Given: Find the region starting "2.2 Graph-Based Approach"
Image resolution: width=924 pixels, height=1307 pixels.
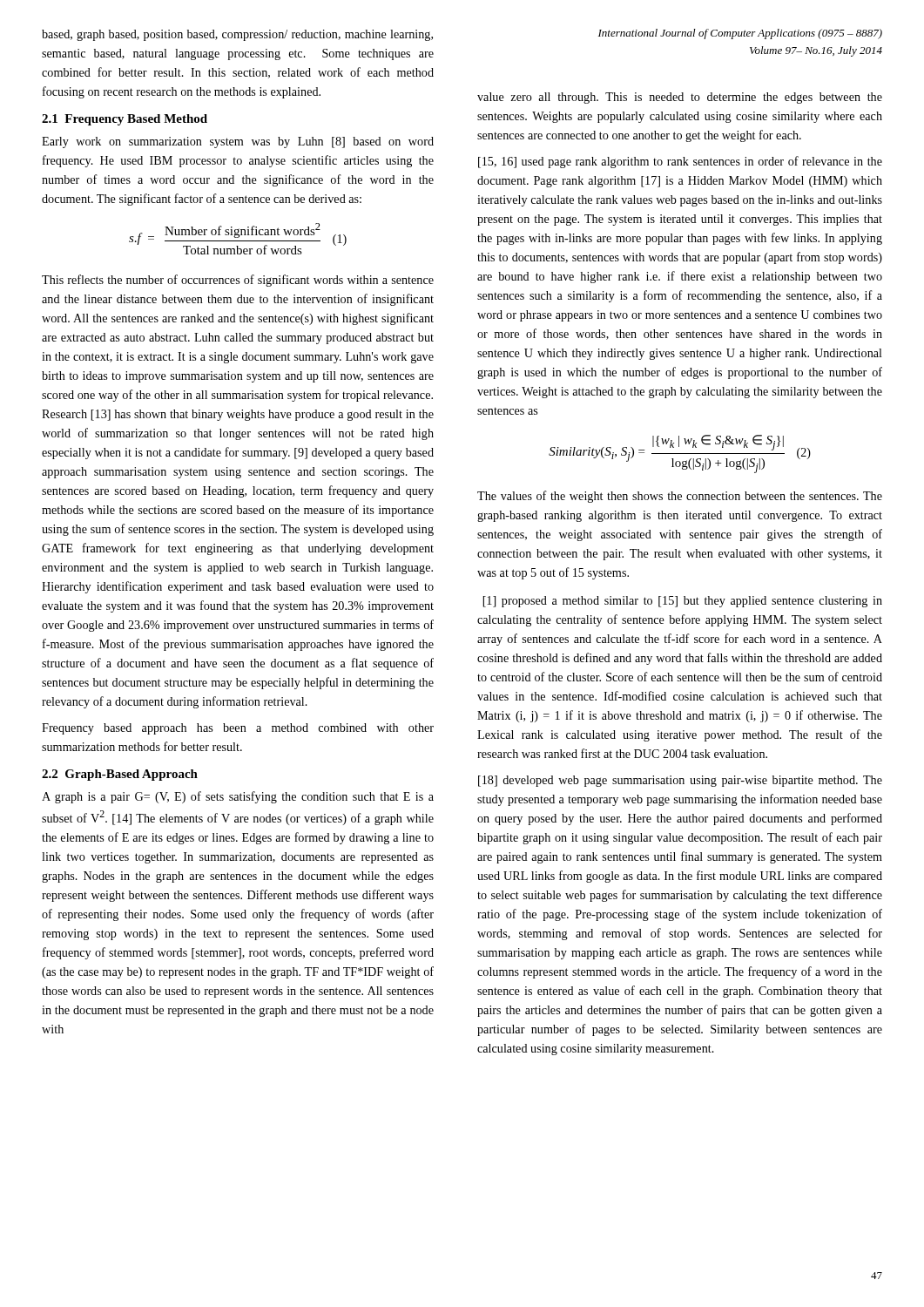Looking at the screenshot, I should pos(120,775).
